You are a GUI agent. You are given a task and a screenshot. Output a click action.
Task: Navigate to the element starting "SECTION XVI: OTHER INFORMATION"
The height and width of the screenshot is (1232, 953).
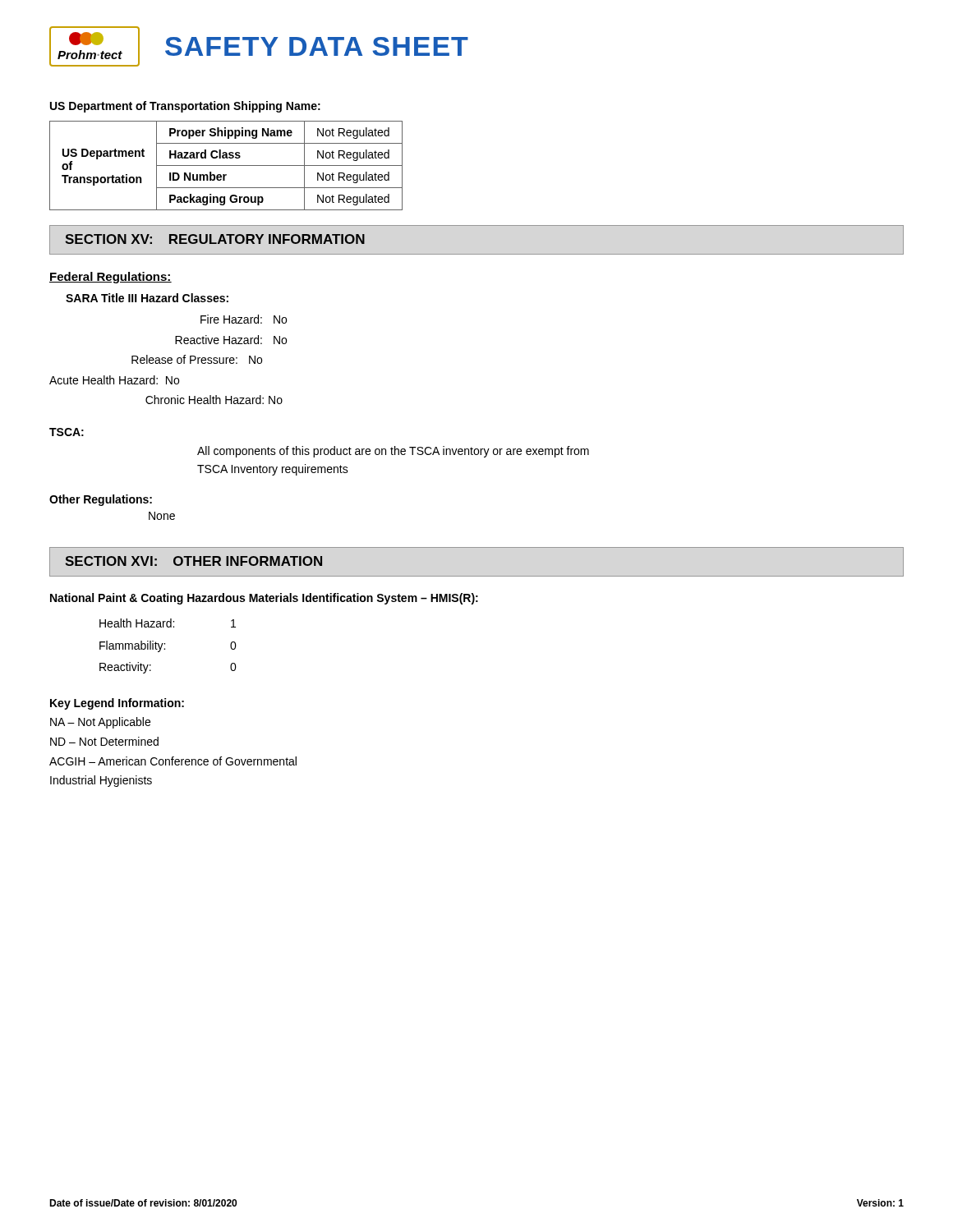click(x=194, y=562)
